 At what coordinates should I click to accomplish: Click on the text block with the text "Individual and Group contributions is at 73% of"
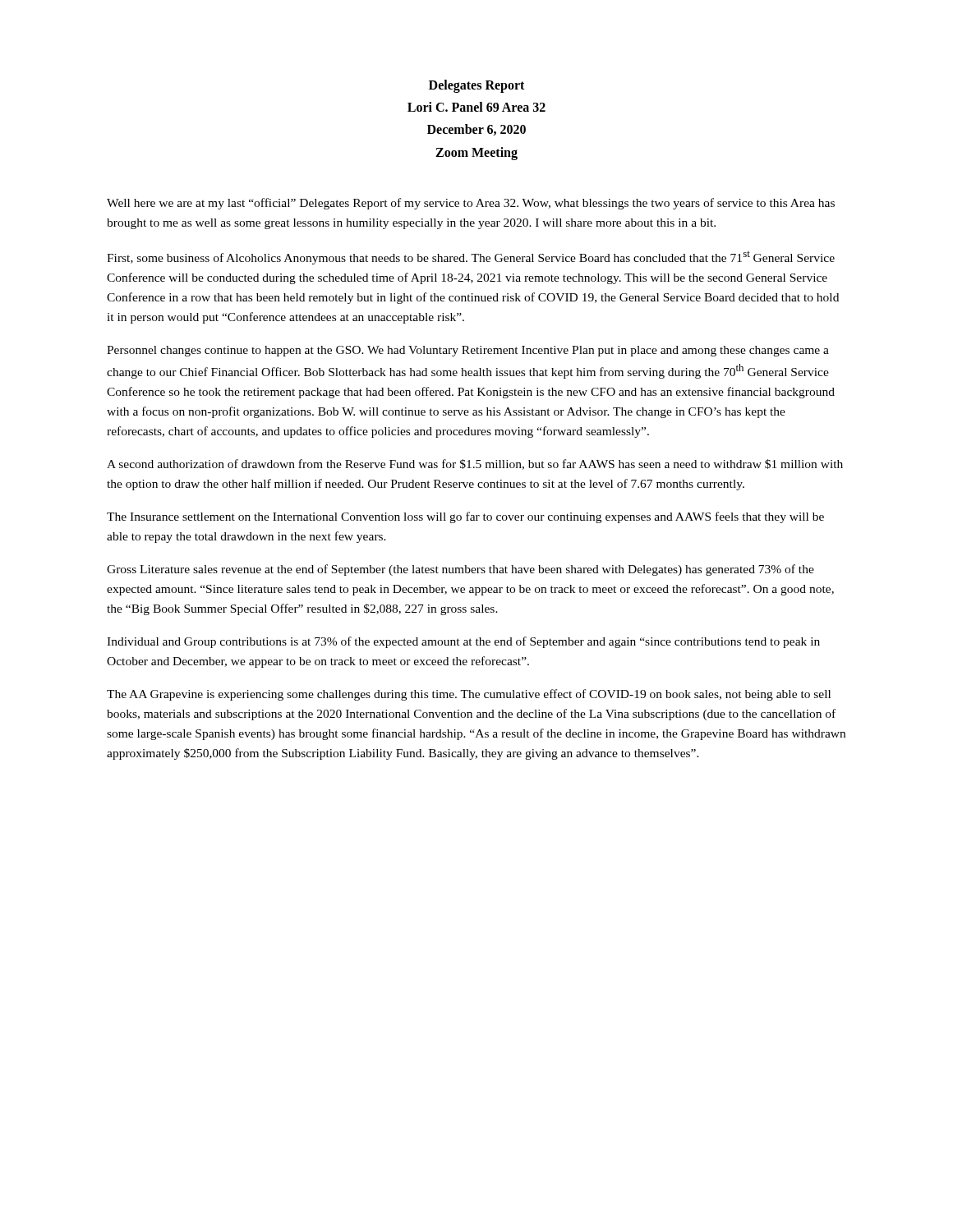pyautogui.click(x=463, y=651)
